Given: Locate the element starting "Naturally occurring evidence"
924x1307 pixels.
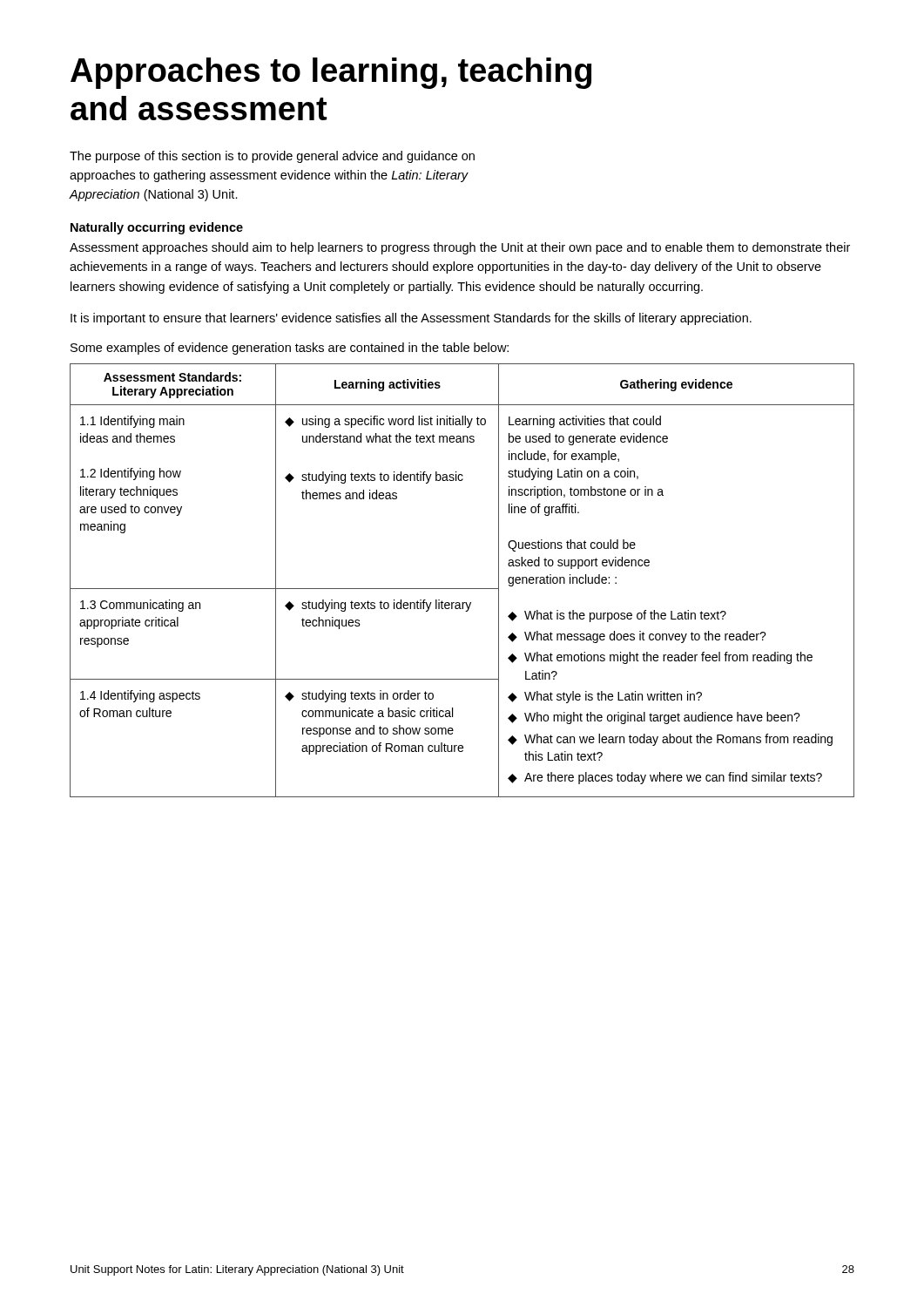Looking at the screenshot, I should [156, 227].
